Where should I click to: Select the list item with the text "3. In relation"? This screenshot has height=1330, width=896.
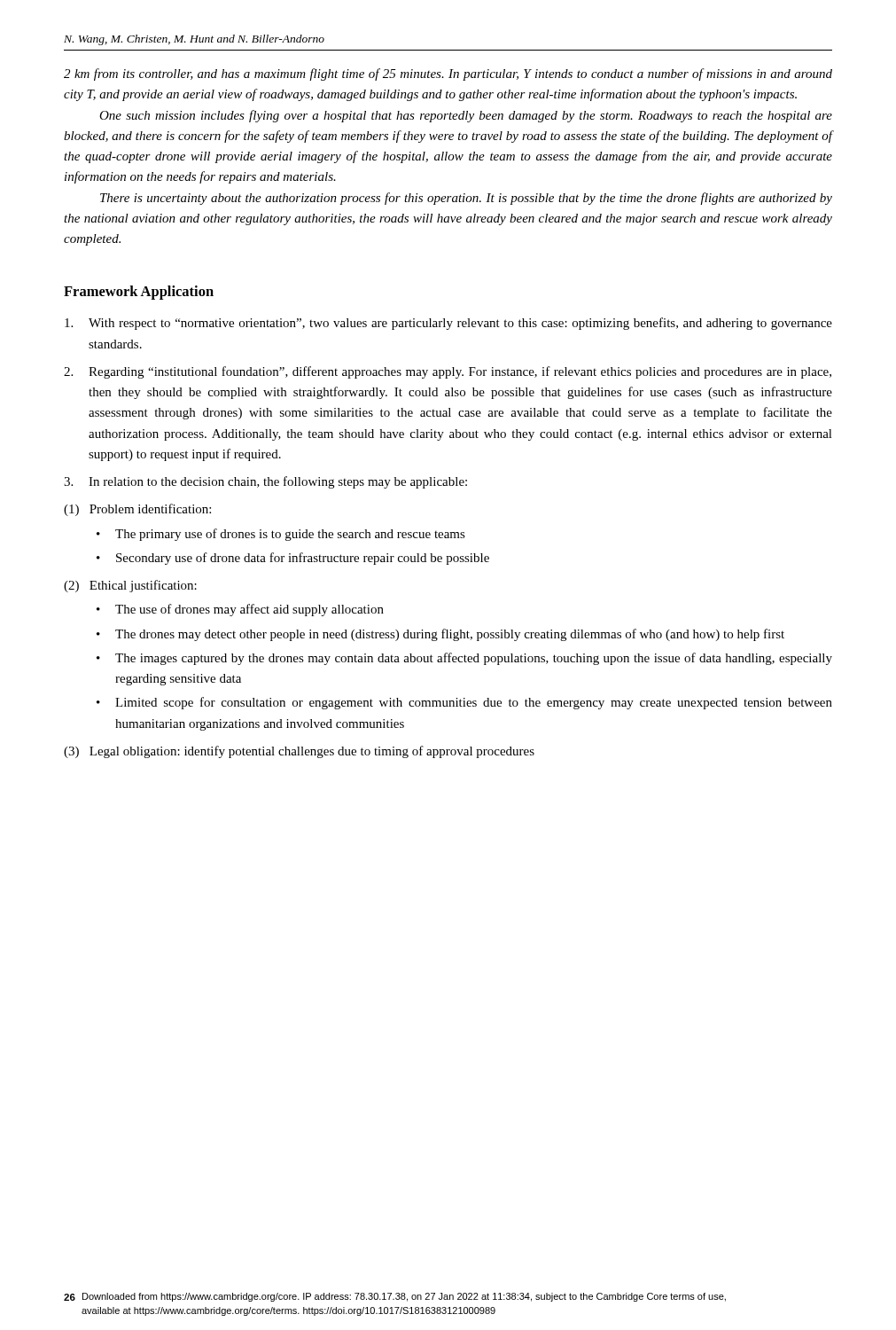coord(448,482)
